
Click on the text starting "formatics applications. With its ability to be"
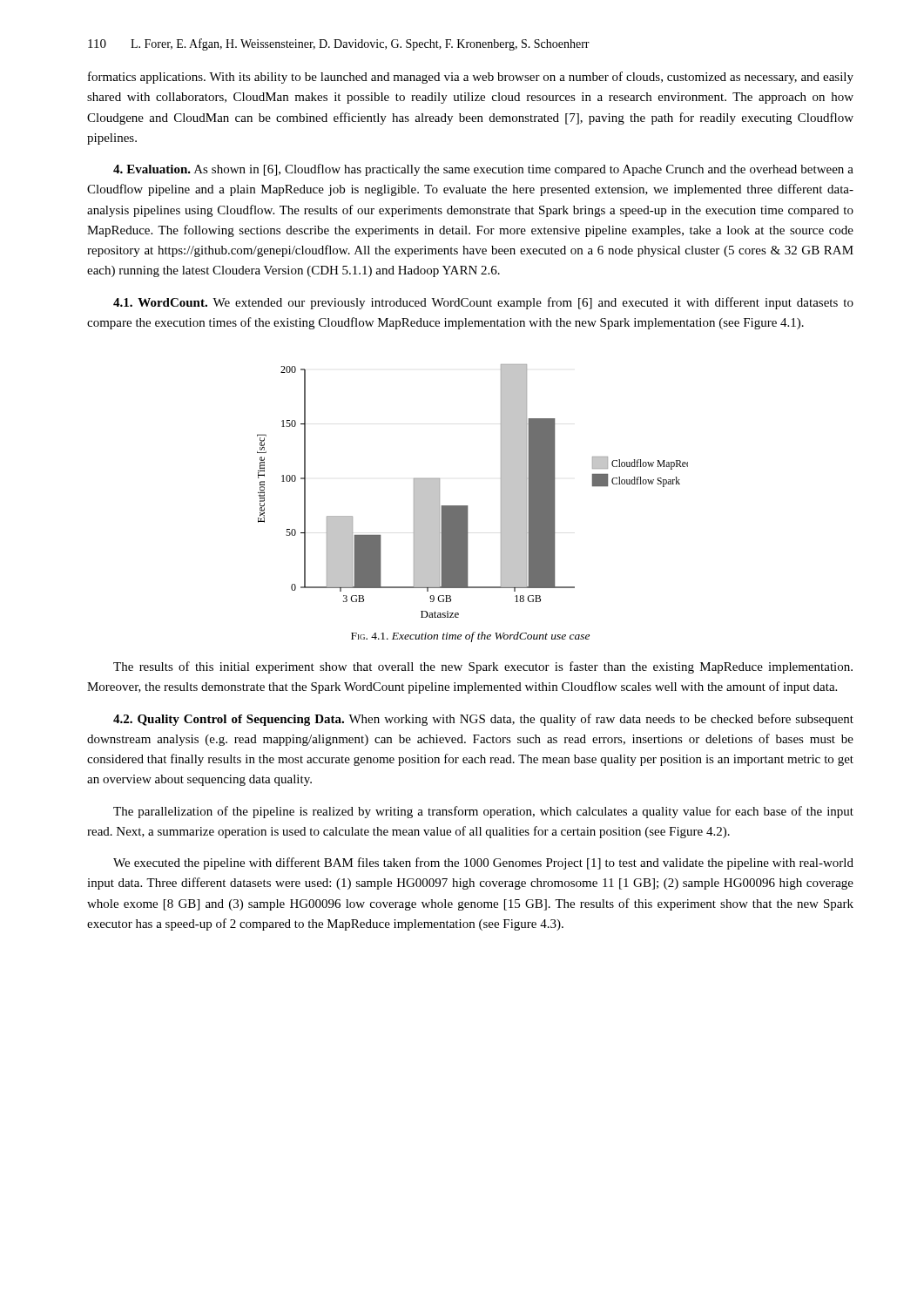470,108
